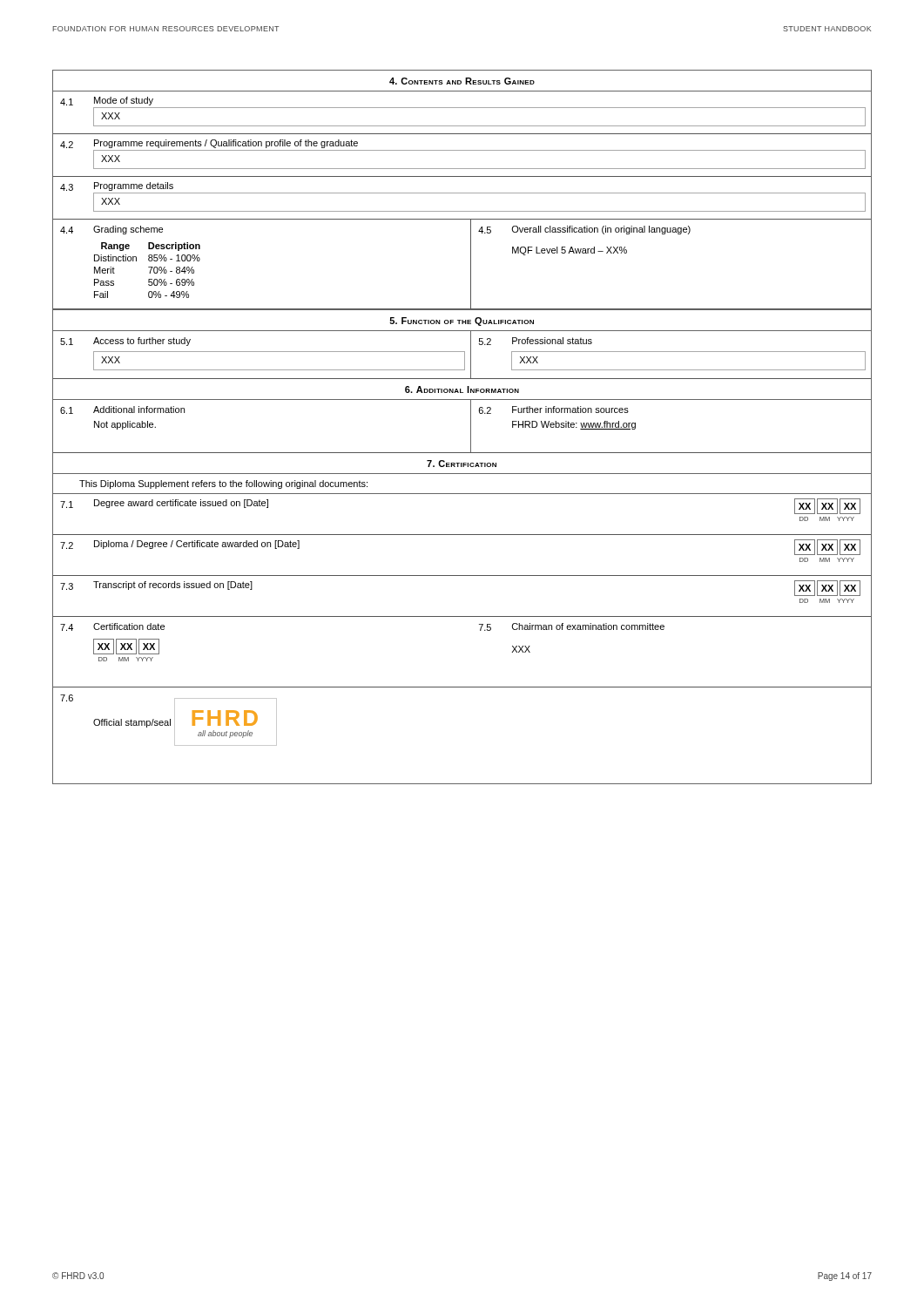The height and width of the screenshot is (1307, 924).
Task: Find "5. Function of the Qualification" on this page
Action: pyautogui.click(x=462, y=321)
